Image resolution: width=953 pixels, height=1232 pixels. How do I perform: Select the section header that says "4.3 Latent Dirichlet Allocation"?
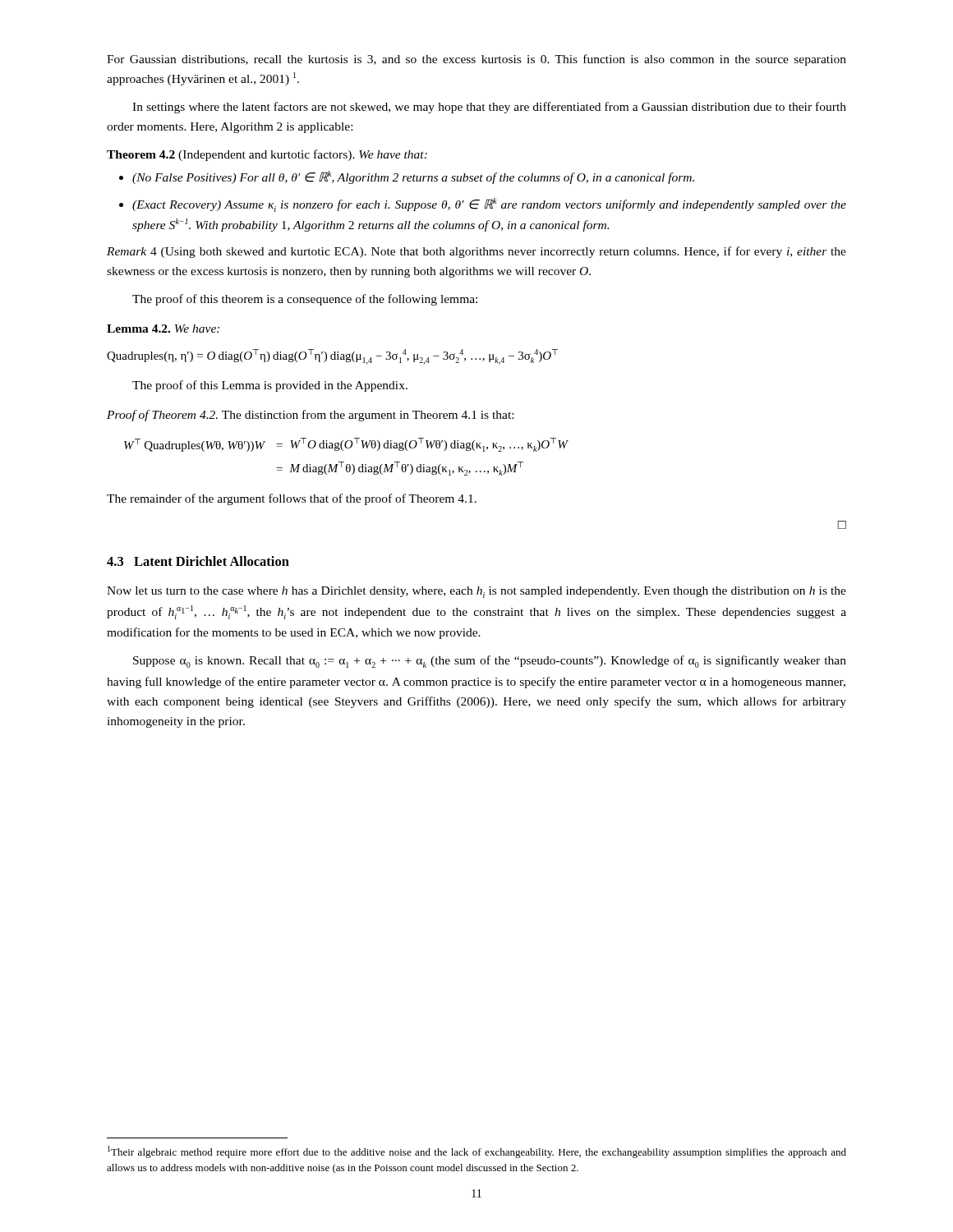coord(198,561)
